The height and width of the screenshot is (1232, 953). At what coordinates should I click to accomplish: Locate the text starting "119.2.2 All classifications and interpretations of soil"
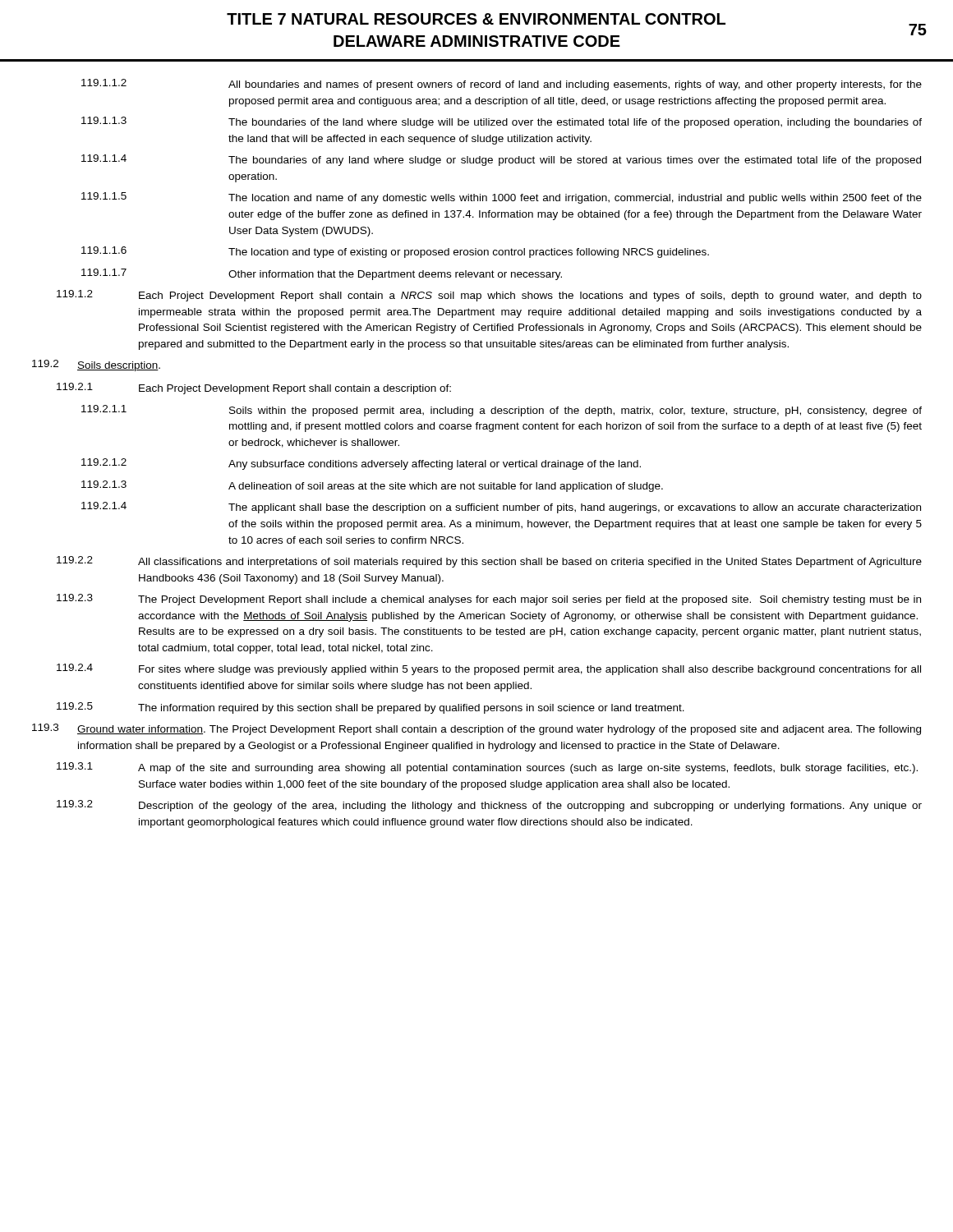(476, 570)
